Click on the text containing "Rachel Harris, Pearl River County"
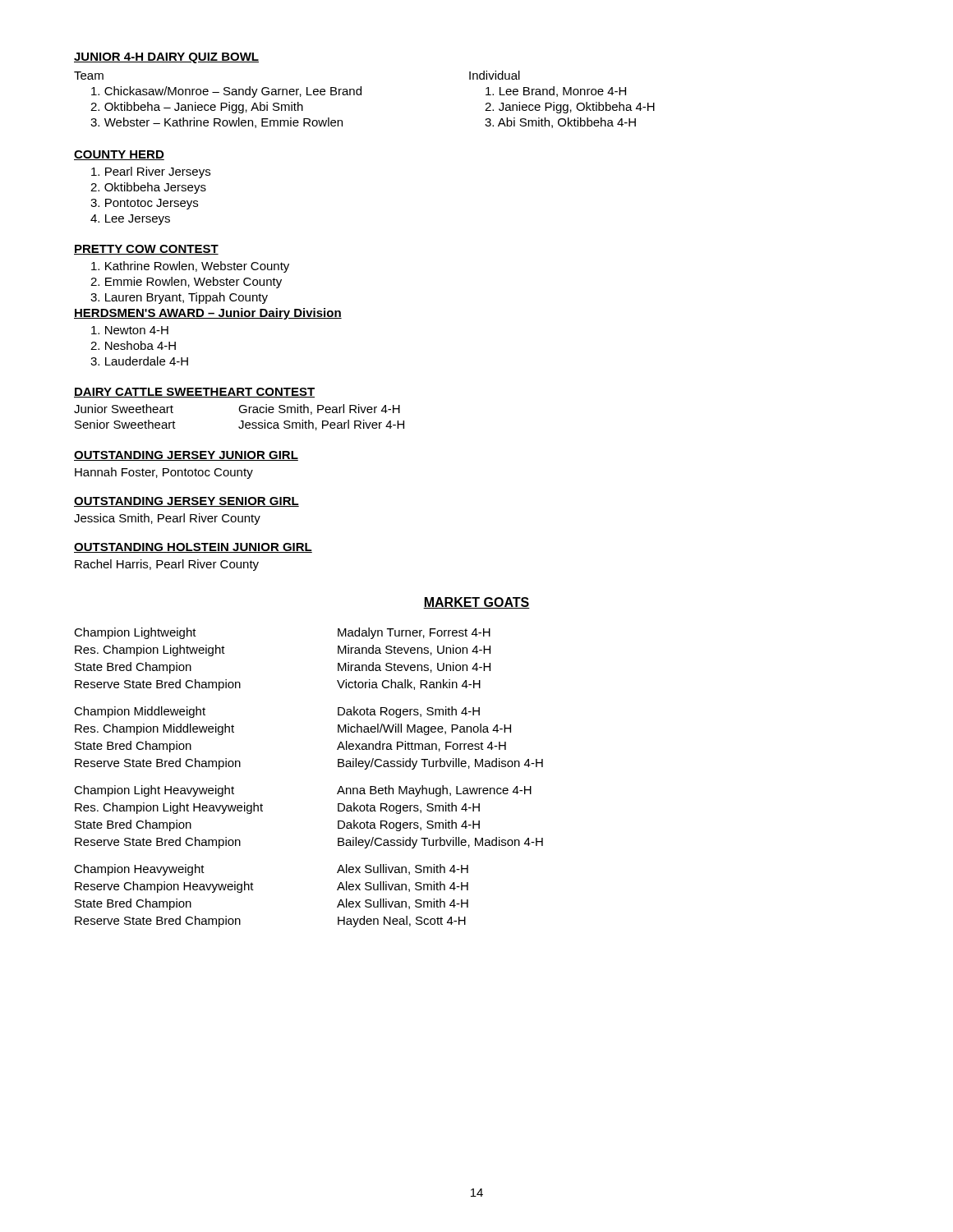Screen dimensions: 1232x953 point(166,564)
